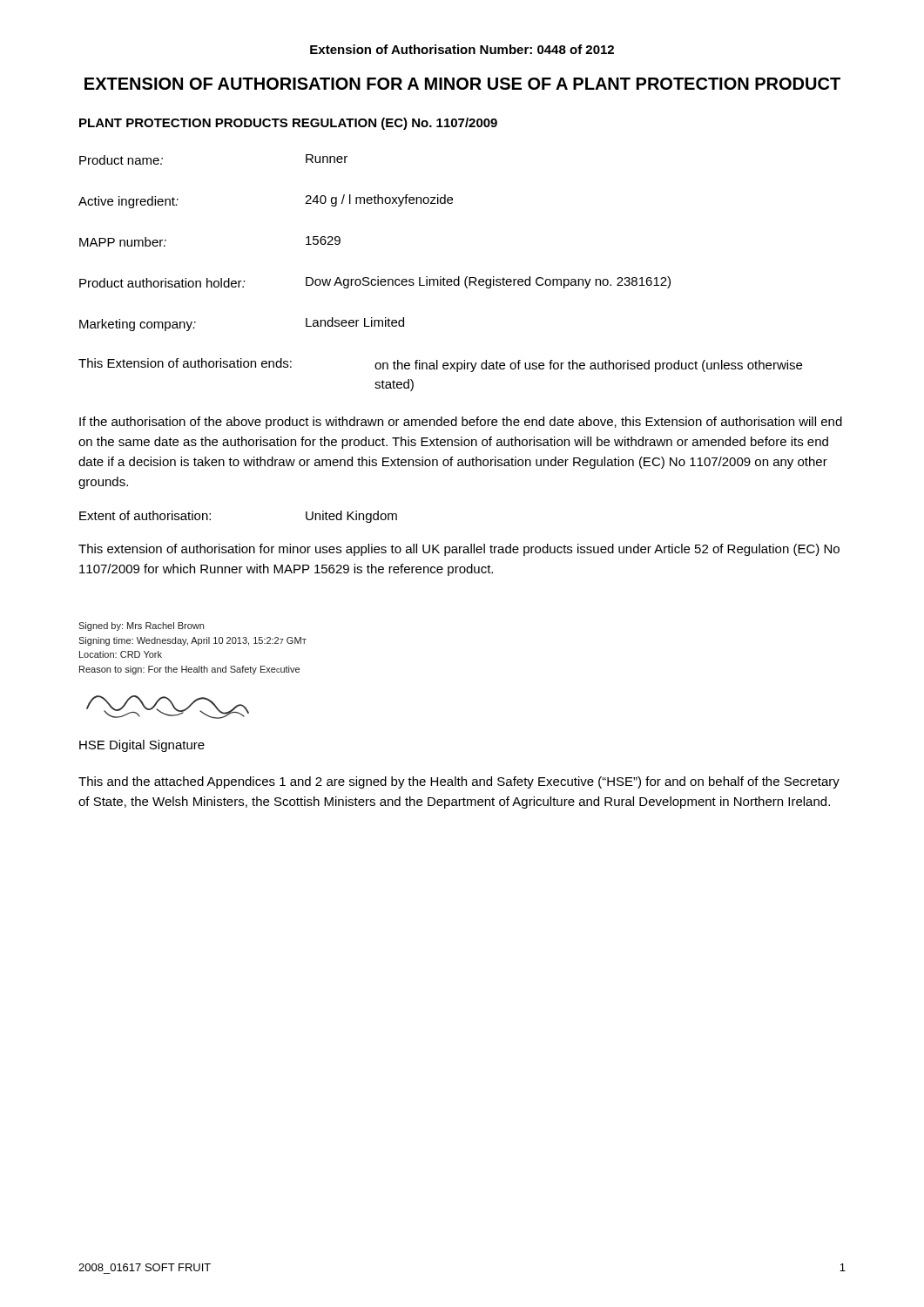The width and height of the screenshot is (924, 1307).
Task: Navigate to the region starting "MAPP number: 15629"
Action: click(x=121, y=241)
